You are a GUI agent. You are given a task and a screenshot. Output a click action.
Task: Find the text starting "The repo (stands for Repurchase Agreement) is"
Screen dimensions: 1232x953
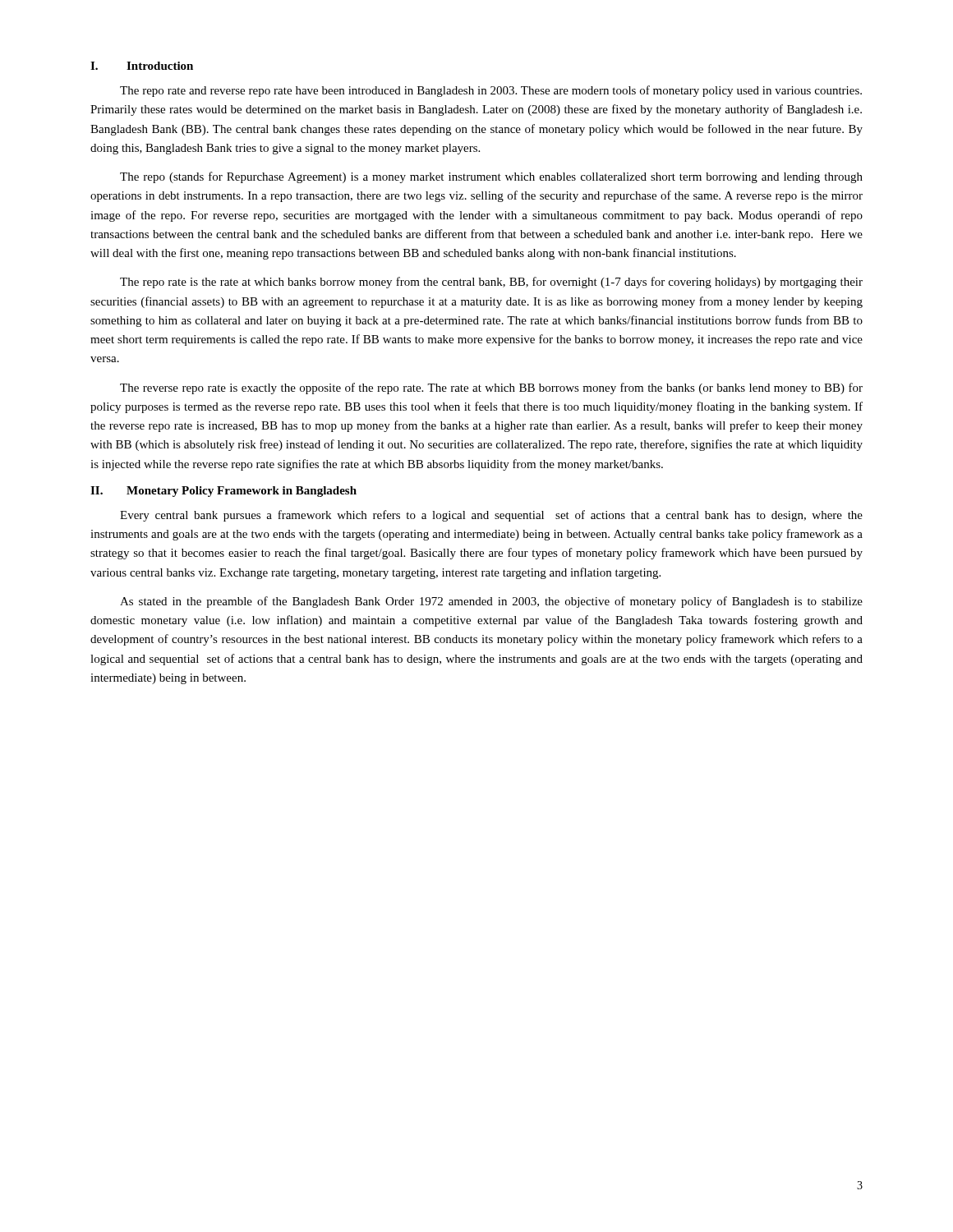[x=476, y=215]
